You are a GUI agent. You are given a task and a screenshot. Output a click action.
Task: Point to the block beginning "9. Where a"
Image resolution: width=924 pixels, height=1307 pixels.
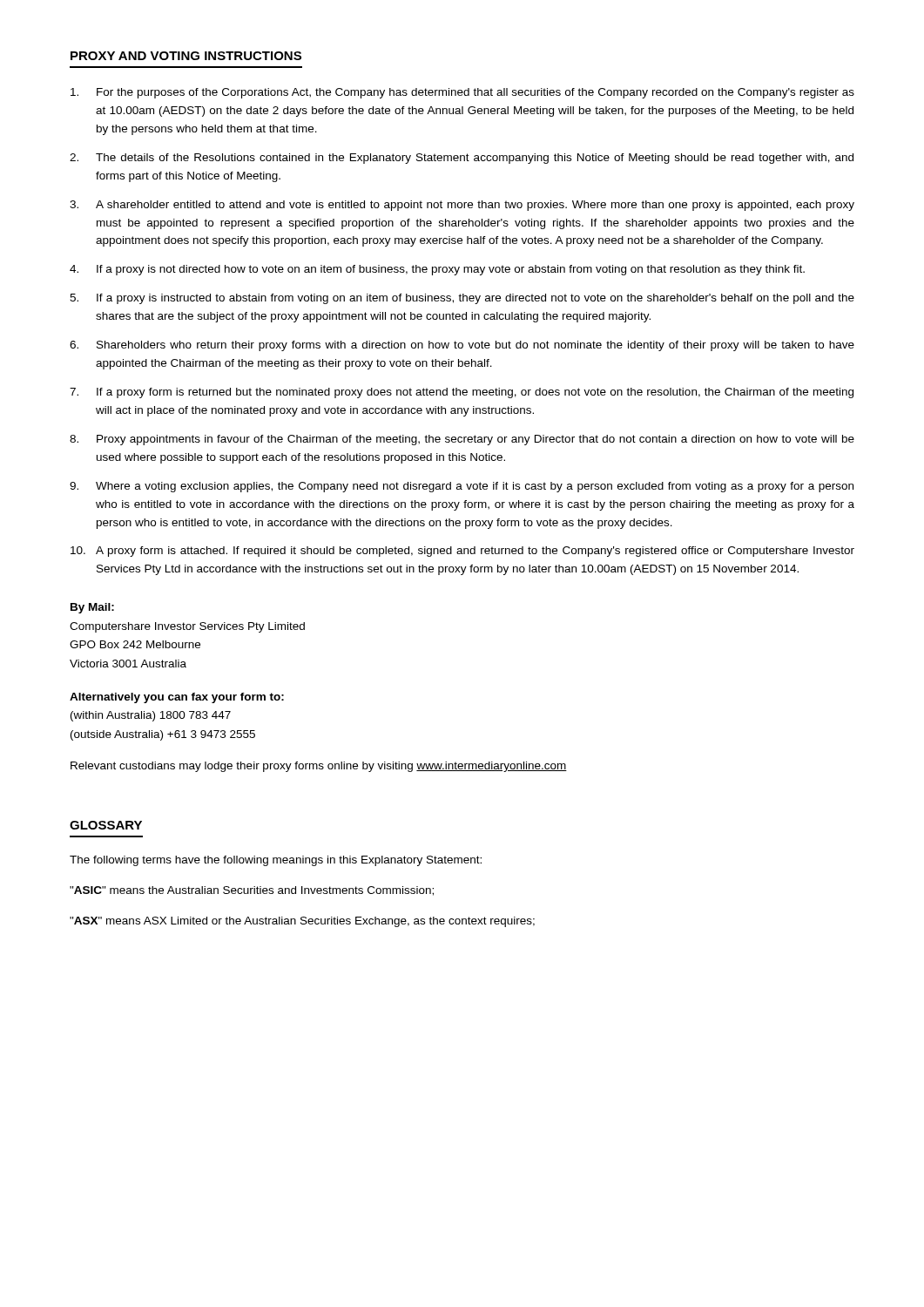click(462, 505)
